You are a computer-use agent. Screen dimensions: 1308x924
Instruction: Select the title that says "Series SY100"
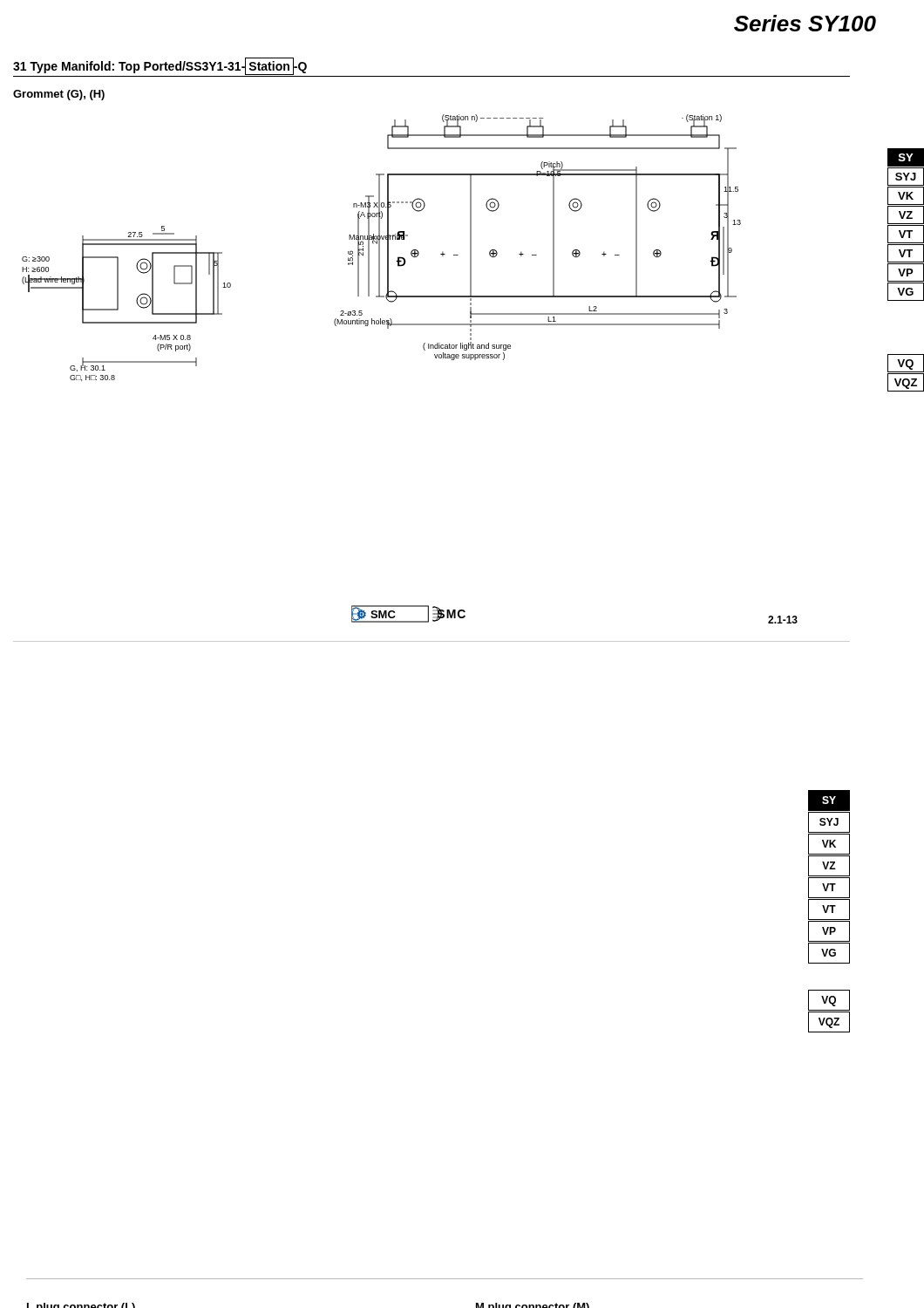(x=805, y=24)
